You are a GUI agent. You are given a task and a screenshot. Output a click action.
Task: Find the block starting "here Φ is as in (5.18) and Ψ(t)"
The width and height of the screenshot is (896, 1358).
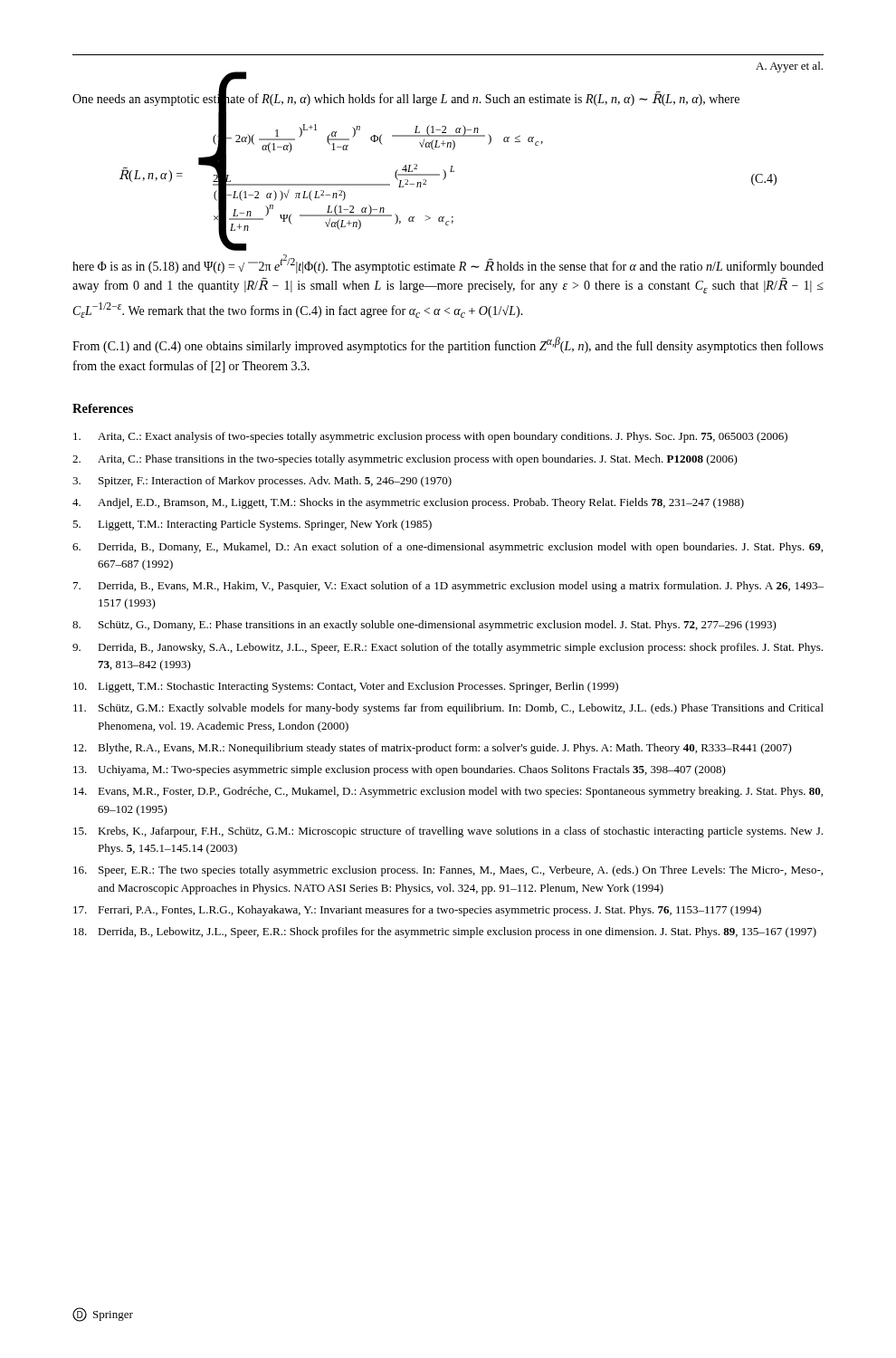[448, 287]
